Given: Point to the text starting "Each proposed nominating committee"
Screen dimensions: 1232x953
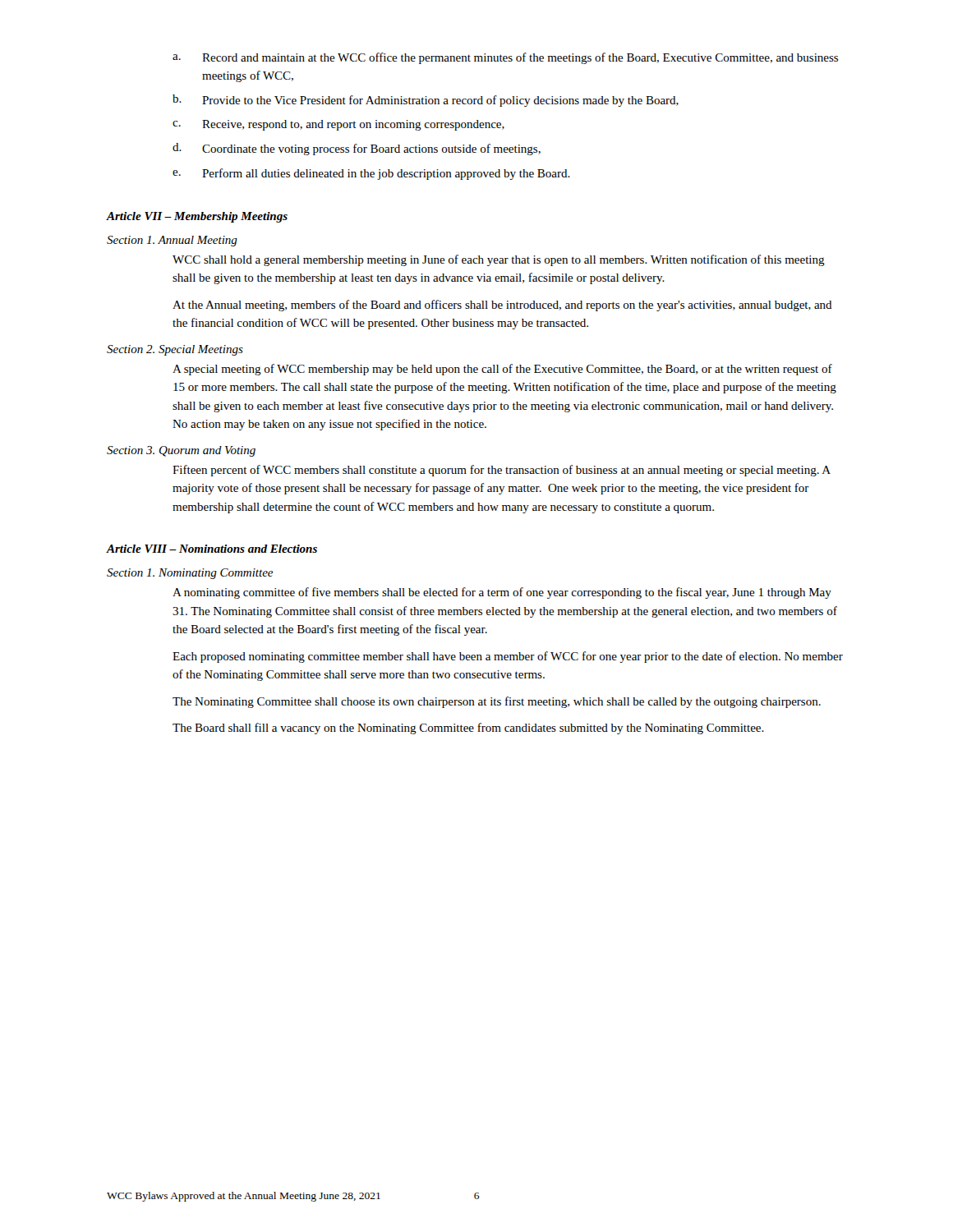Looking at the screenshot, I should (x=508, y=665).
